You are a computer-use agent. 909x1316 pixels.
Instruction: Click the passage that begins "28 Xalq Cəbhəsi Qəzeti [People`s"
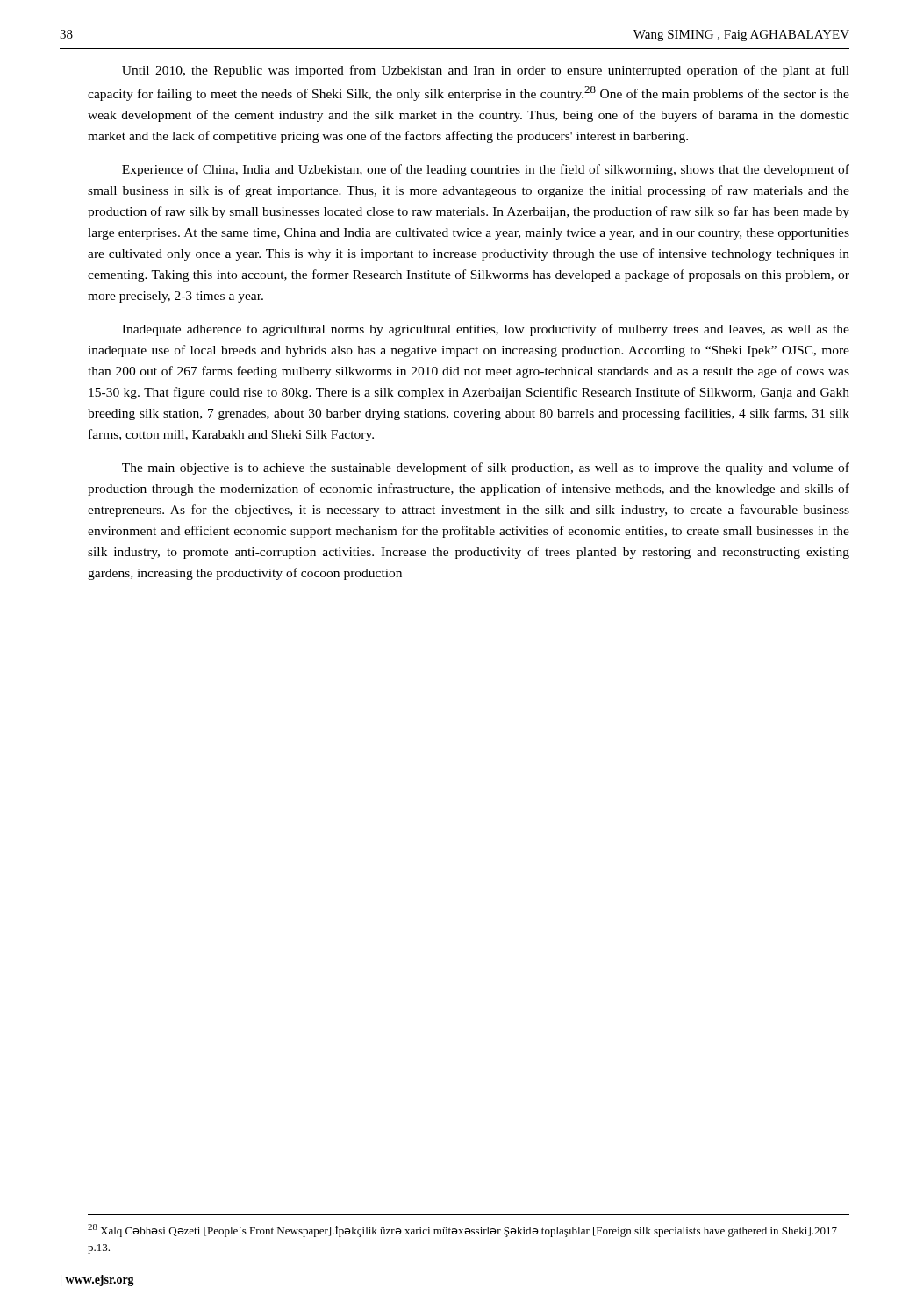(462, 1238)
